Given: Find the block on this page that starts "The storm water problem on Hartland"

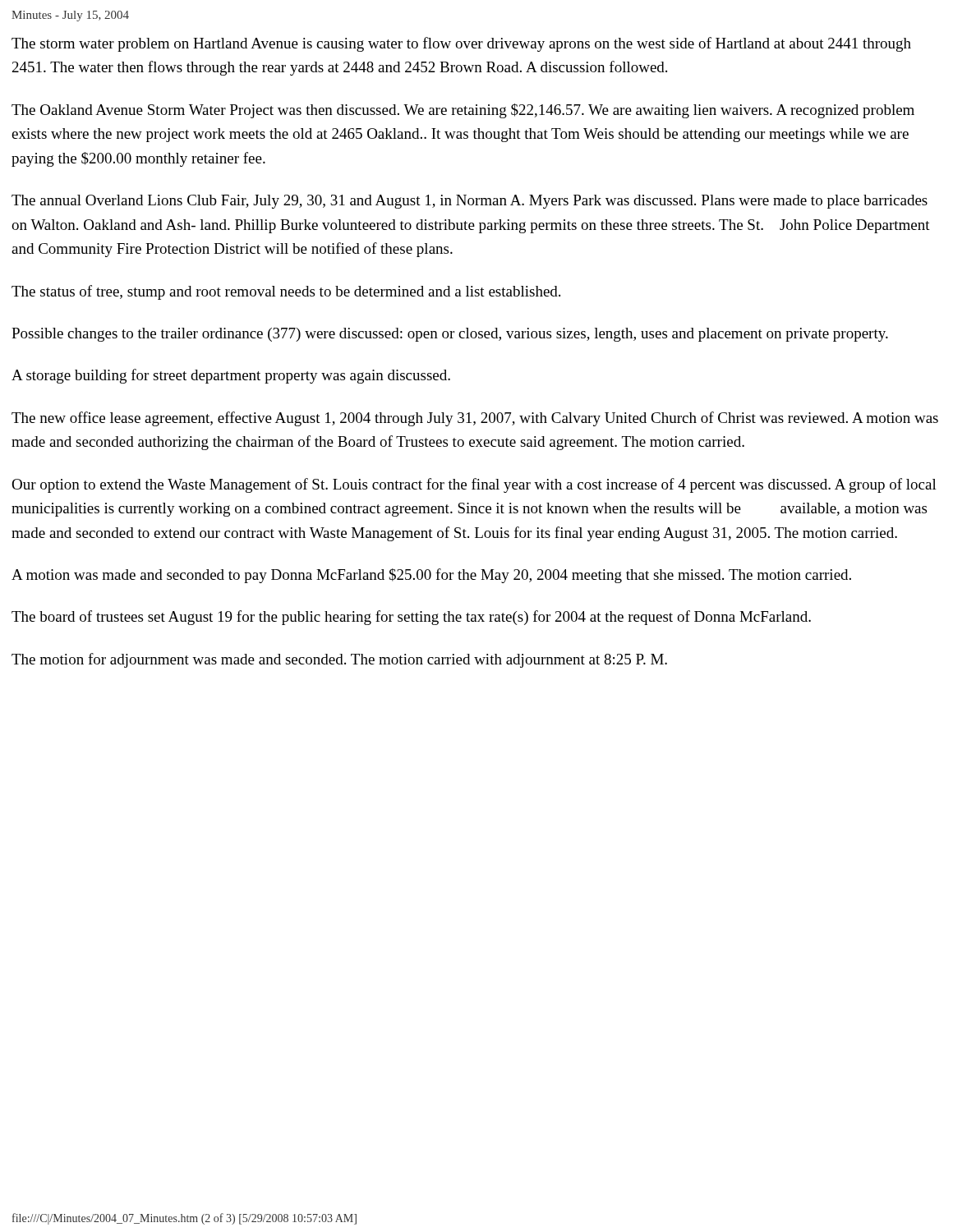Looking at the screenshot, I should coord(461,55).
